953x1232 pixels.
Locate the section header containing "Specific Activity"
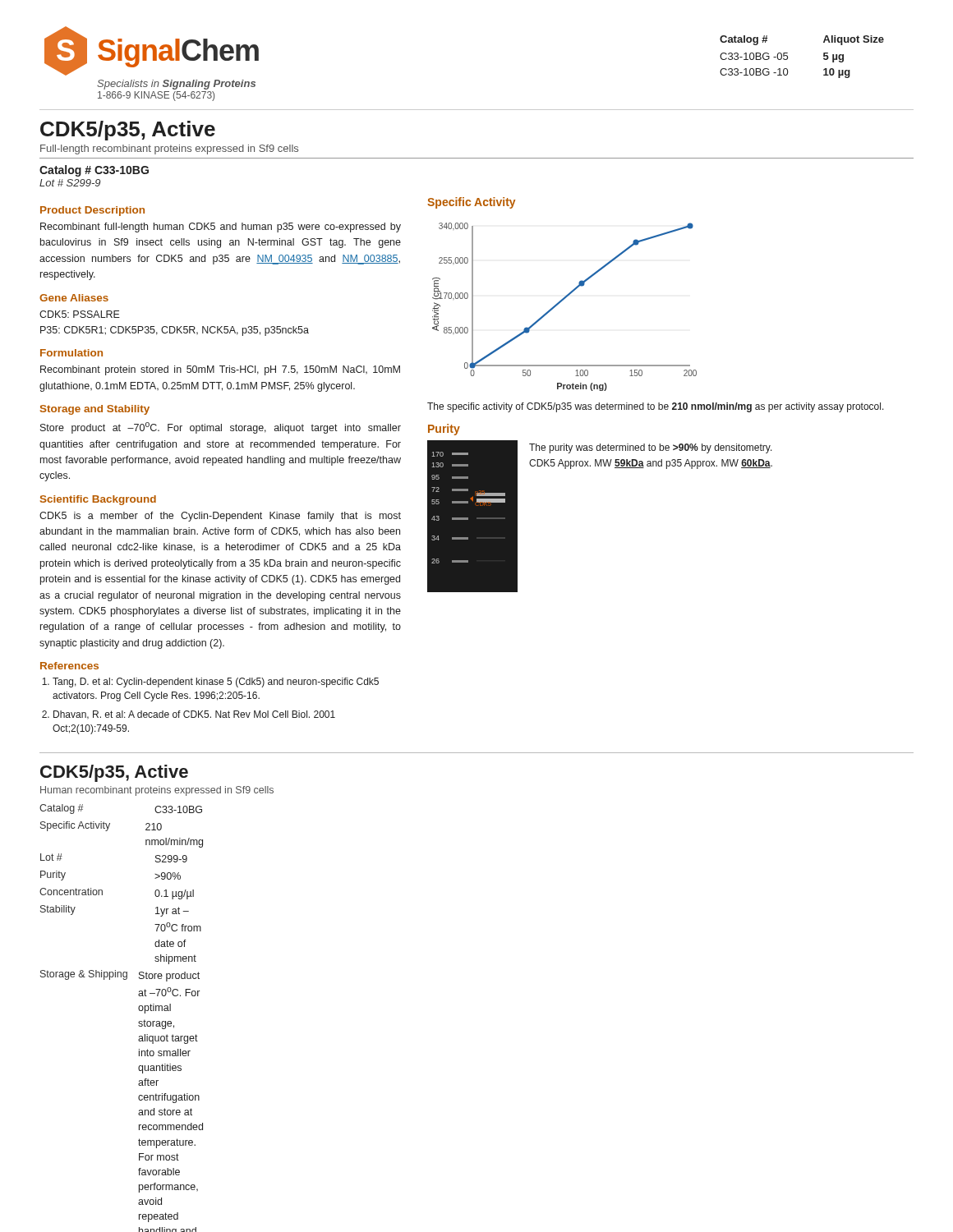click(x=471, y=202)
